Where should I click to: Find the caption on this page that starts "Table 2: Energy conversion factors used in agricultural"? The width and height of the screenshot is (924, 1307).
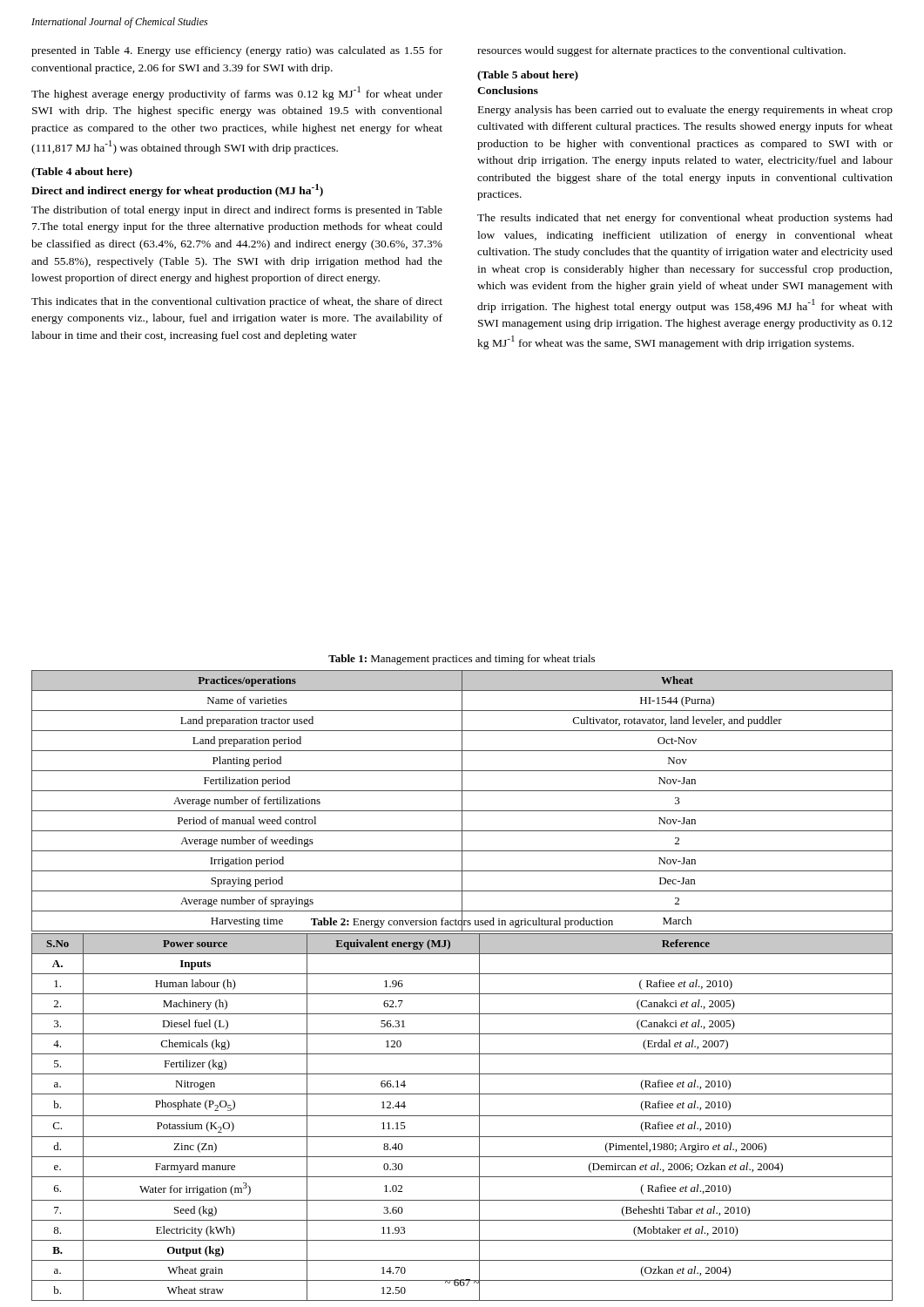(x=462, y=921)
